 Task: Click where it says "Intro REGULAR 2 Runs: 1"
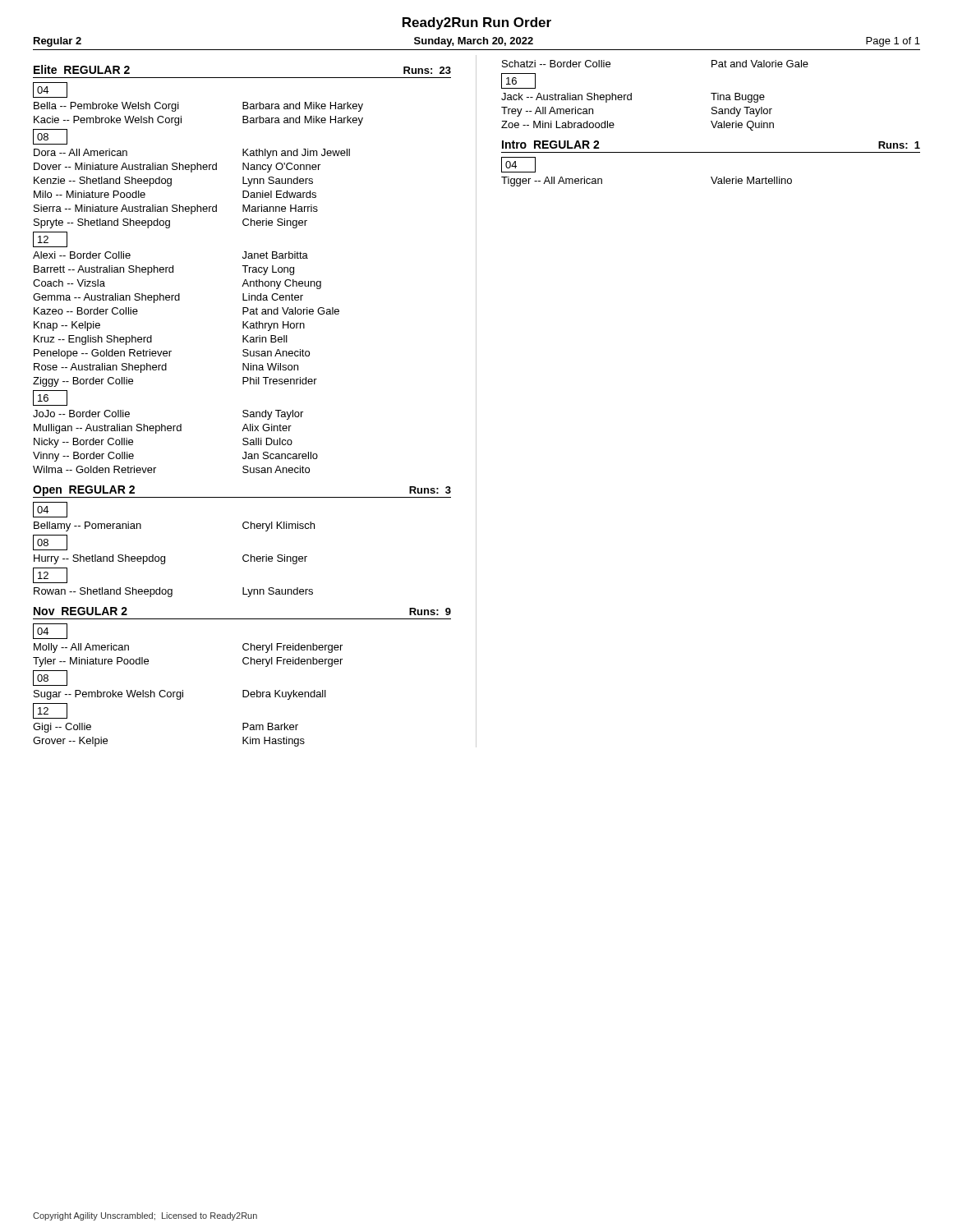coord(711,145)
